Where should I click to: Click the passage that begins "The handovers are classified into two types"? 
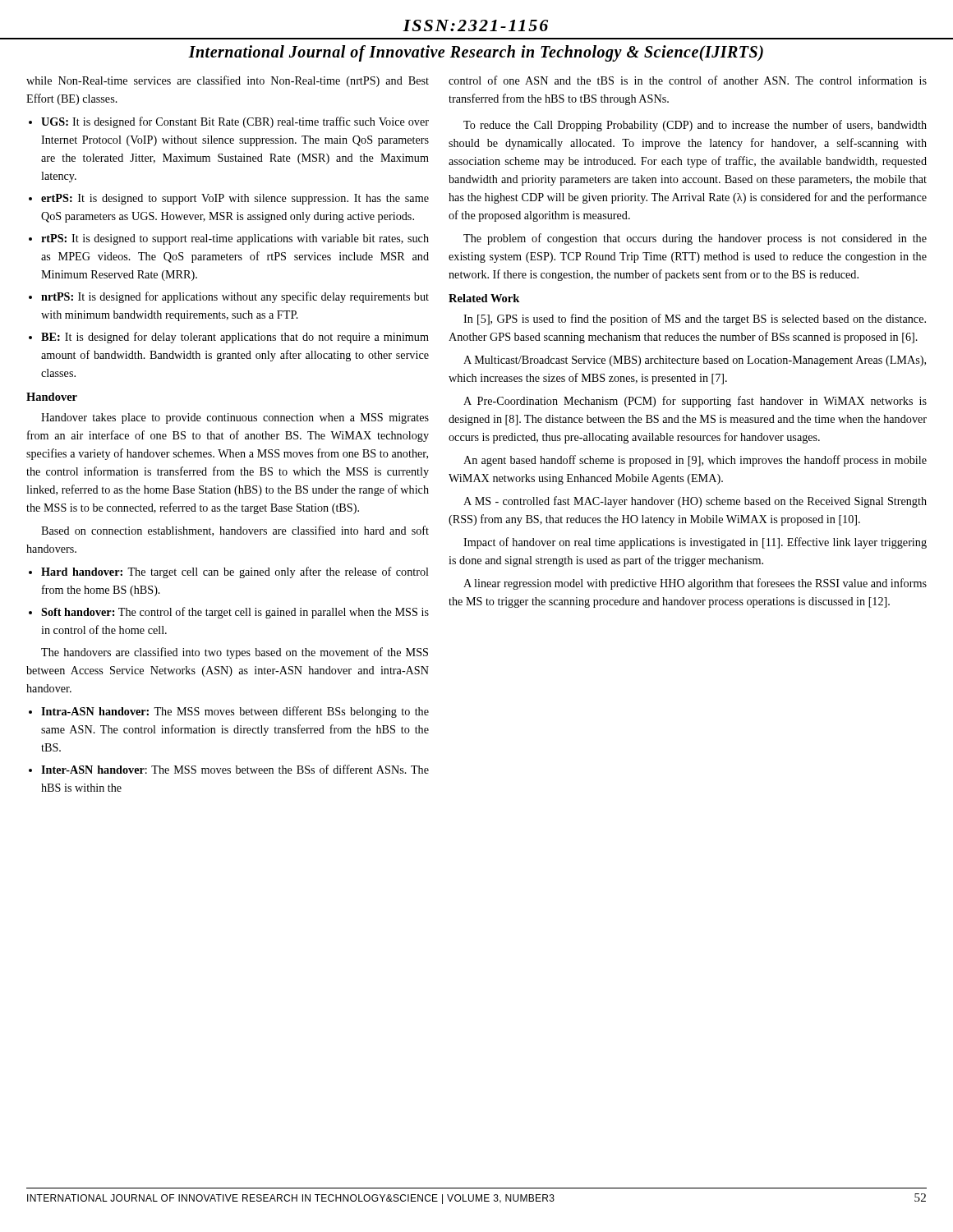(228, 670)
